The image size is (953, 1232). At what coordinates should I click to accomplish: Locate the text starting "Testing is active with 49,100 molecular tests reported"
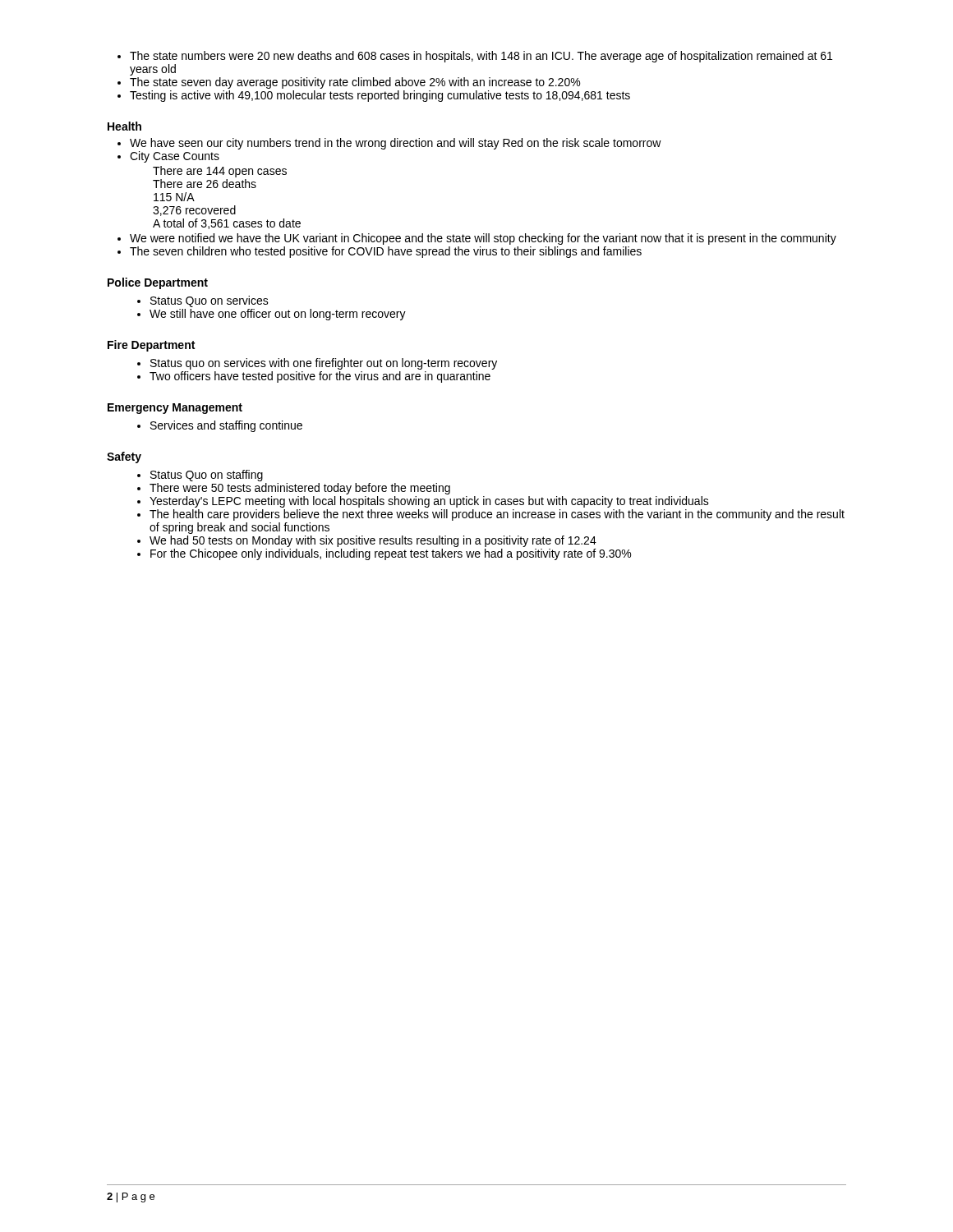pos(488,95)
